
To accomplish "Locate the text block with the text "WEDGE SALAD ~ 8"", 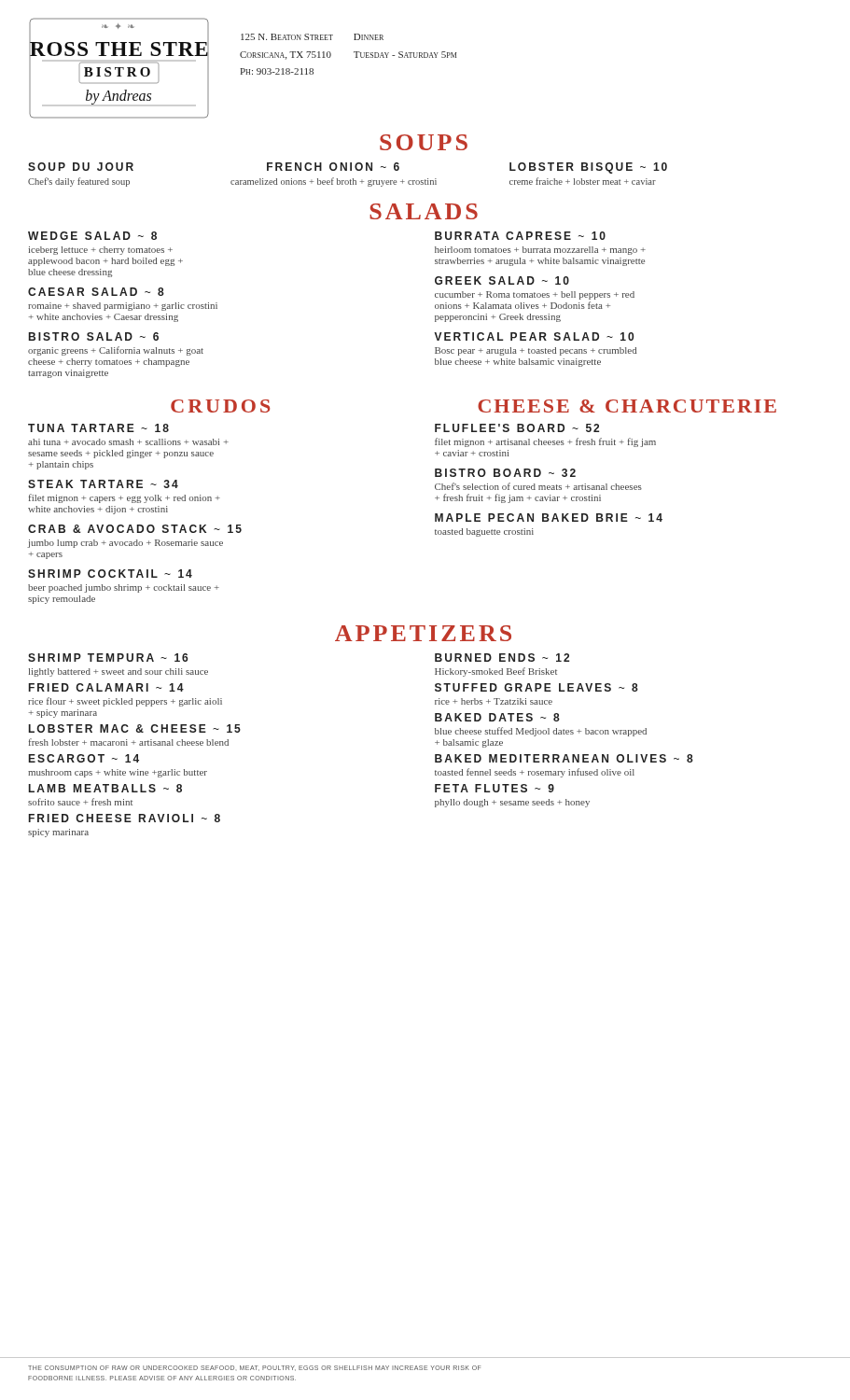I will coord(92,236).
